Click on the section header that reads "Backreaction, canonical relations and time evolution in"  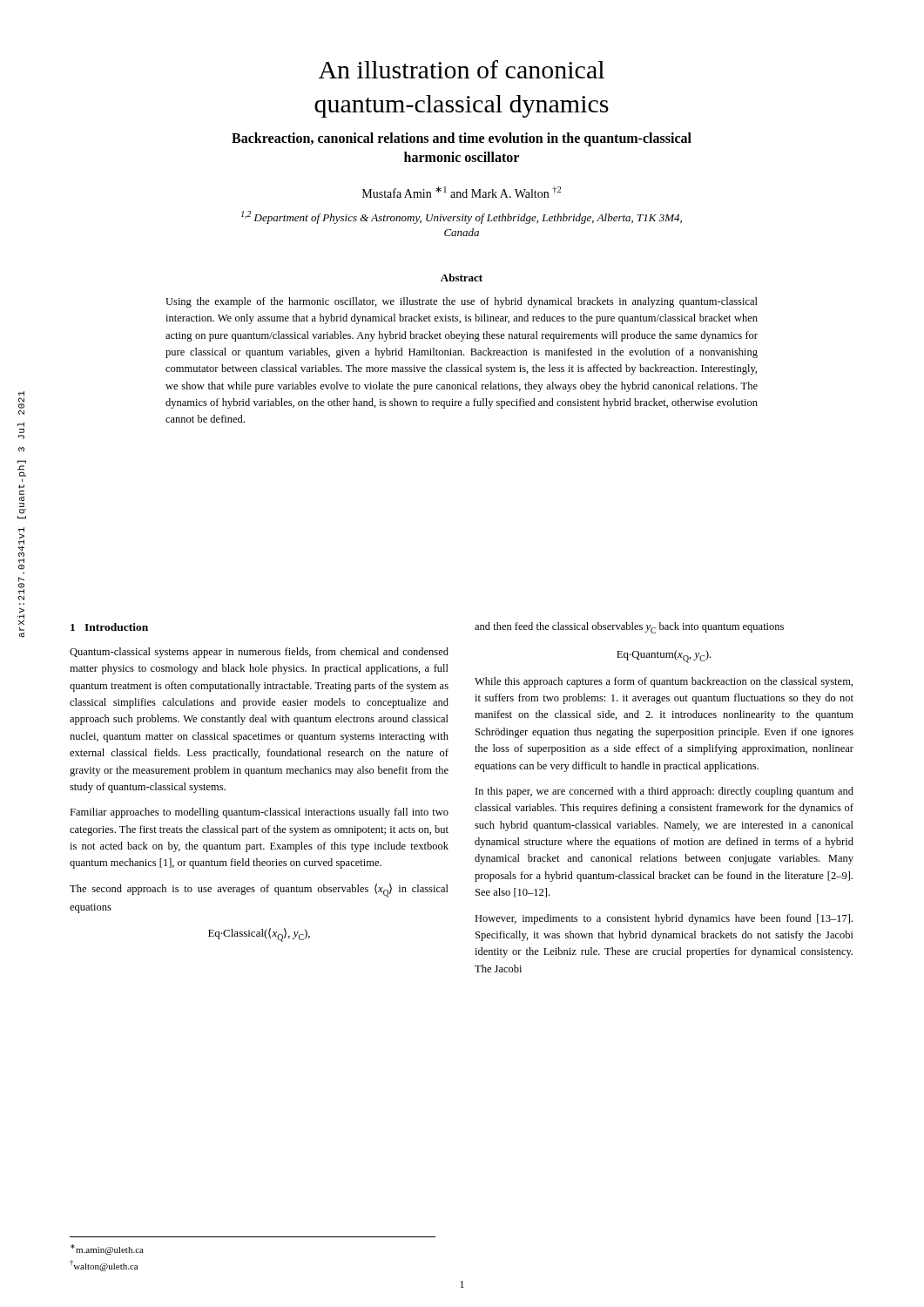pos(462,148)
